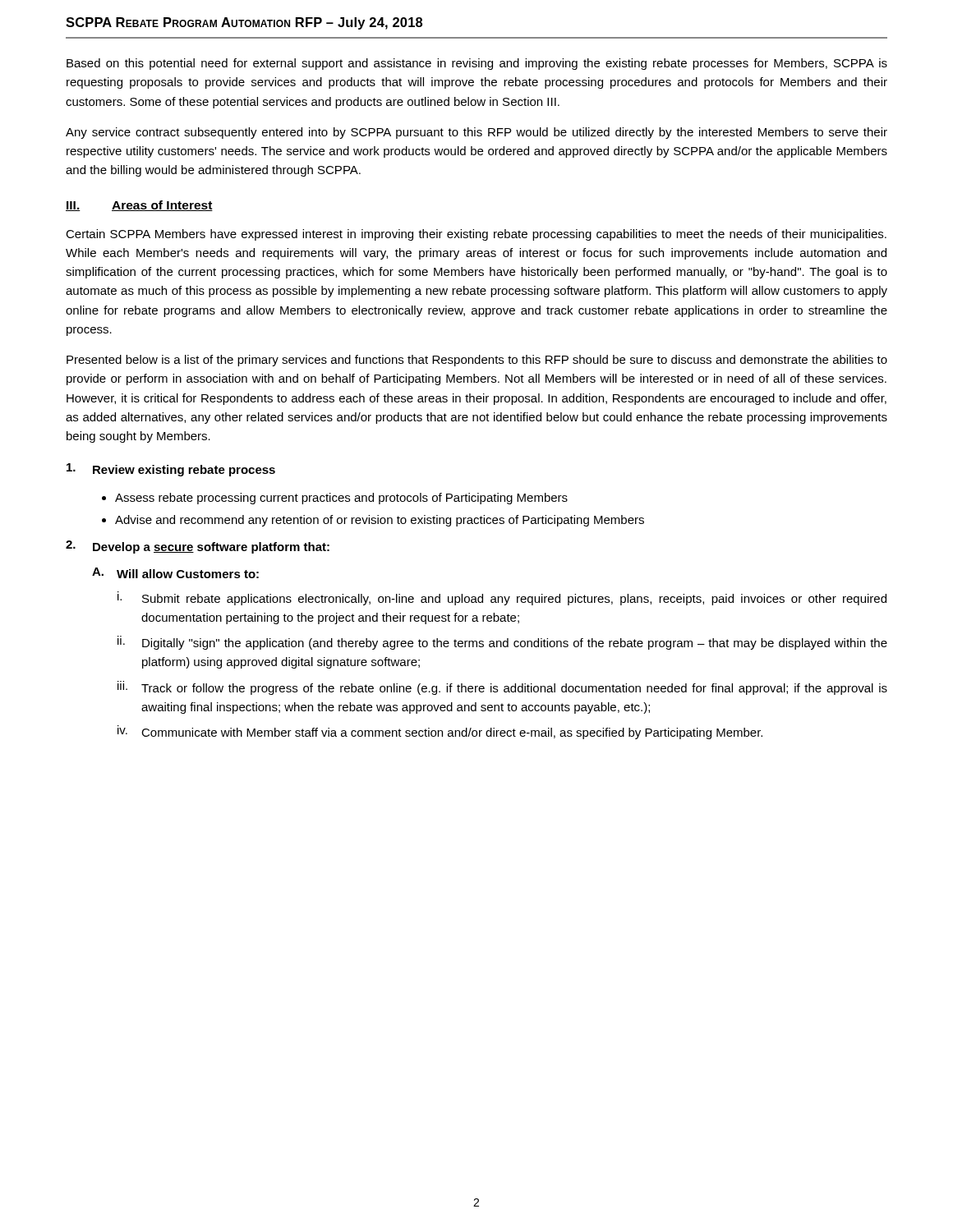
Task: Where is the passage that starts "A. Will allow Customers"?
Action: 176,574
